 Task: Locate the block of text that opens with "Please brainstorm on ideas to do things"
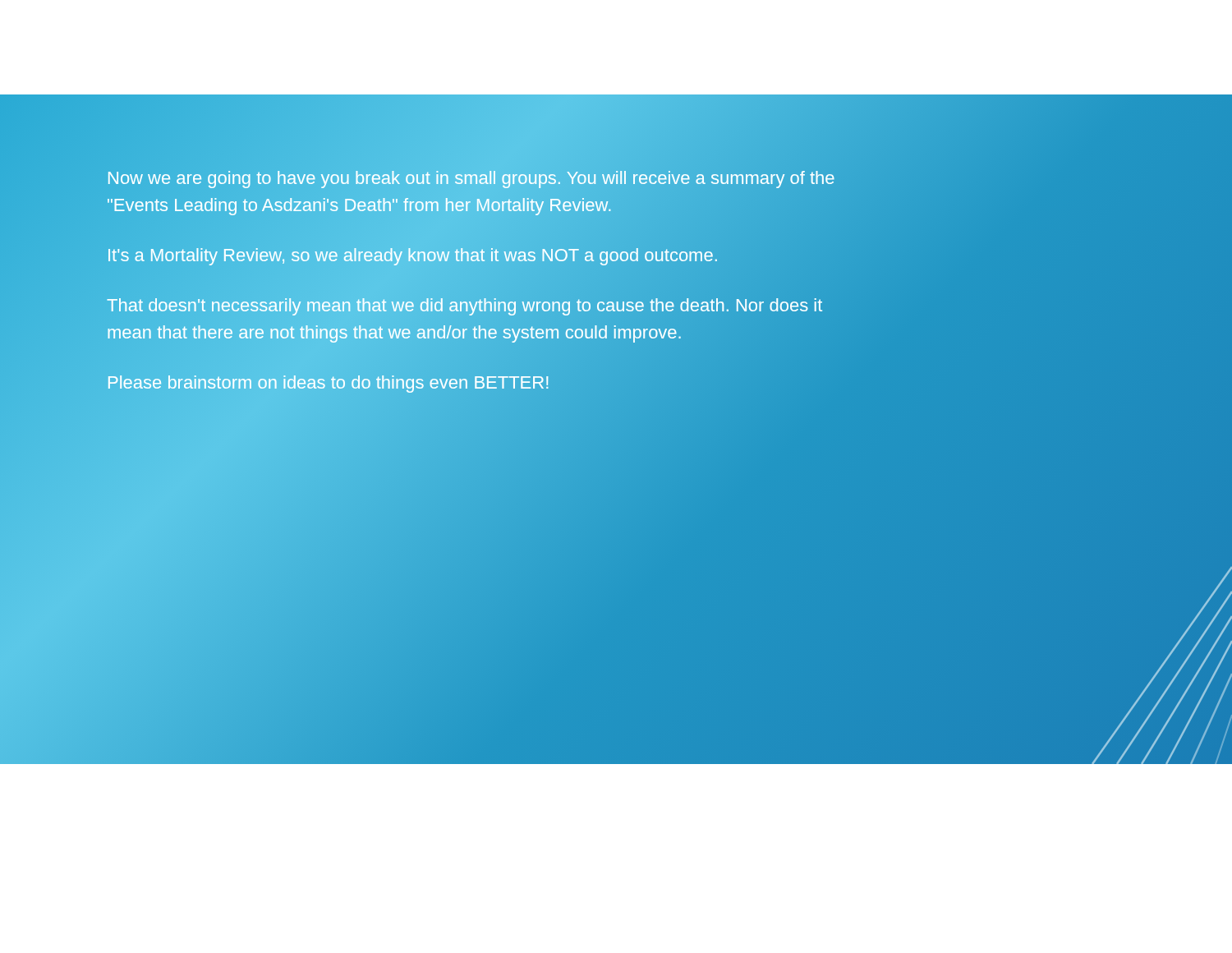click(476, 382)
